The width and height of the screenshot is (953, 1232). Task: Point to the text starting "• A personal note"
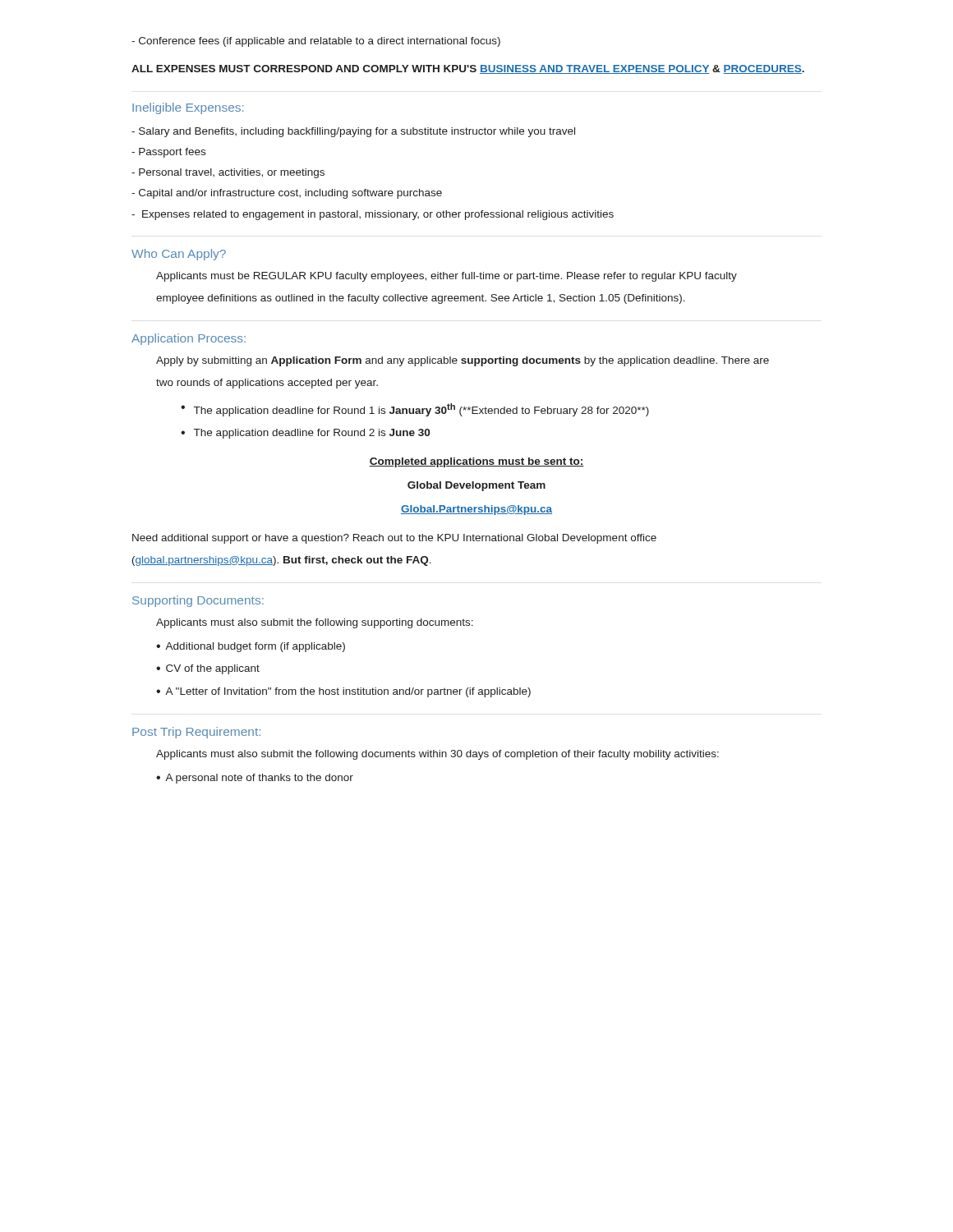(x=255, y=778)
